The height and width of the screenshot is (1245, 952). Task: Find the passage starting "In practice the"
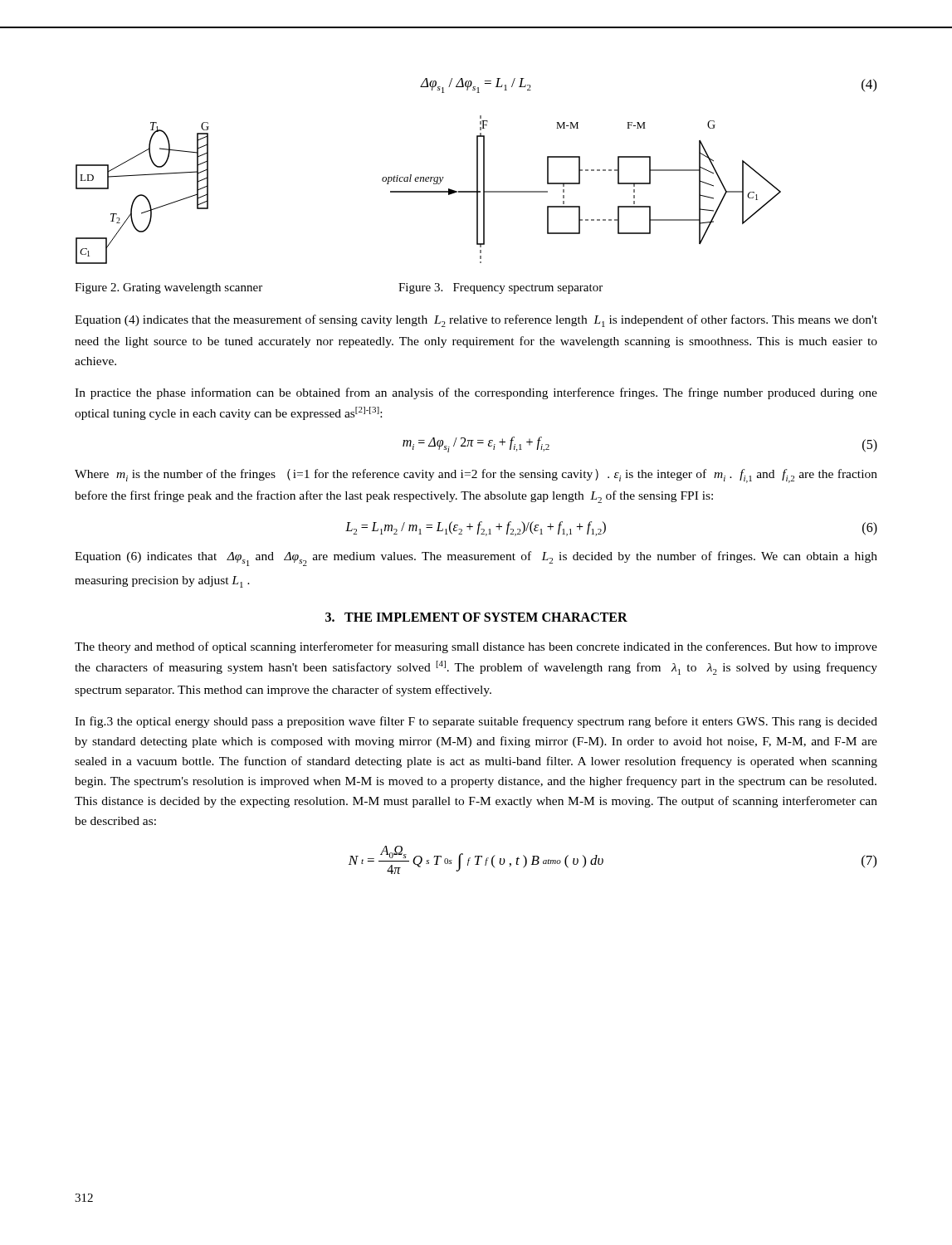(476, 402)
